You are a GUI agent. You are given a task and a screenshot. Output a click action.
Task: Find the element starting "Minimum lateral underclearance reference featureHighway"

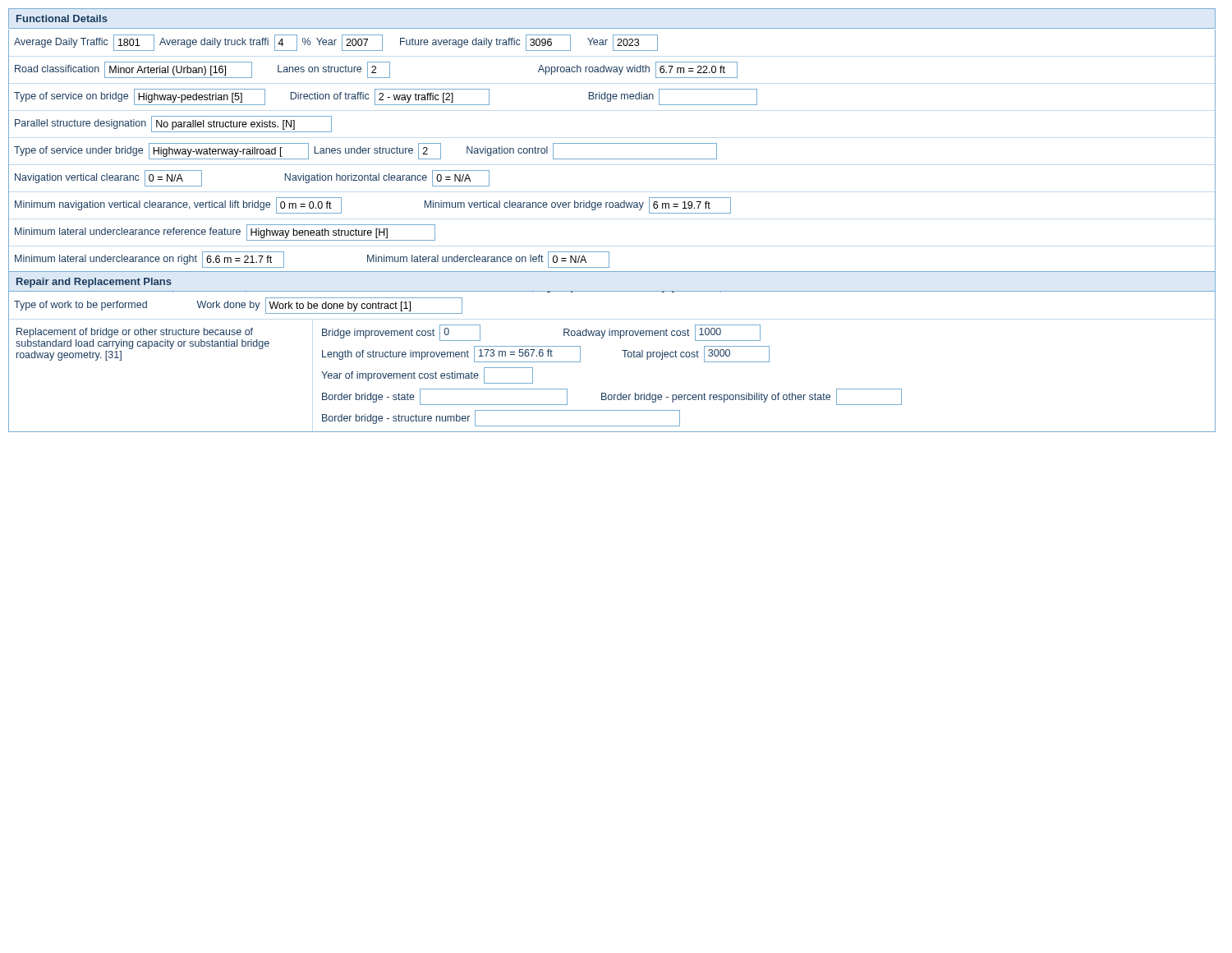pyautogui.click(x=224, y=232)
